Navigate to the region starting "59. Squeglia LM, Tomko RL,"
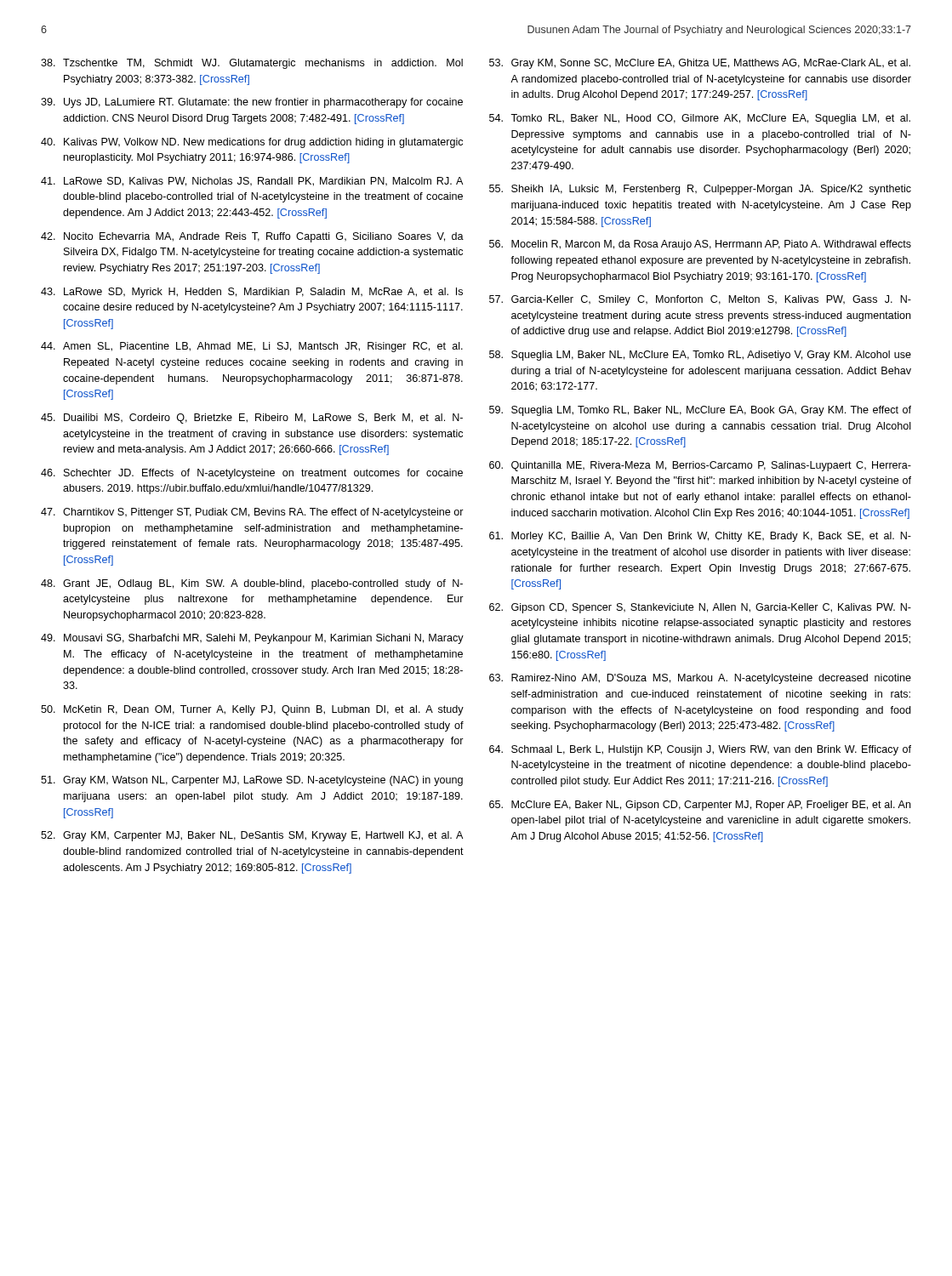952x1276 pixels. tap(700, 426)
